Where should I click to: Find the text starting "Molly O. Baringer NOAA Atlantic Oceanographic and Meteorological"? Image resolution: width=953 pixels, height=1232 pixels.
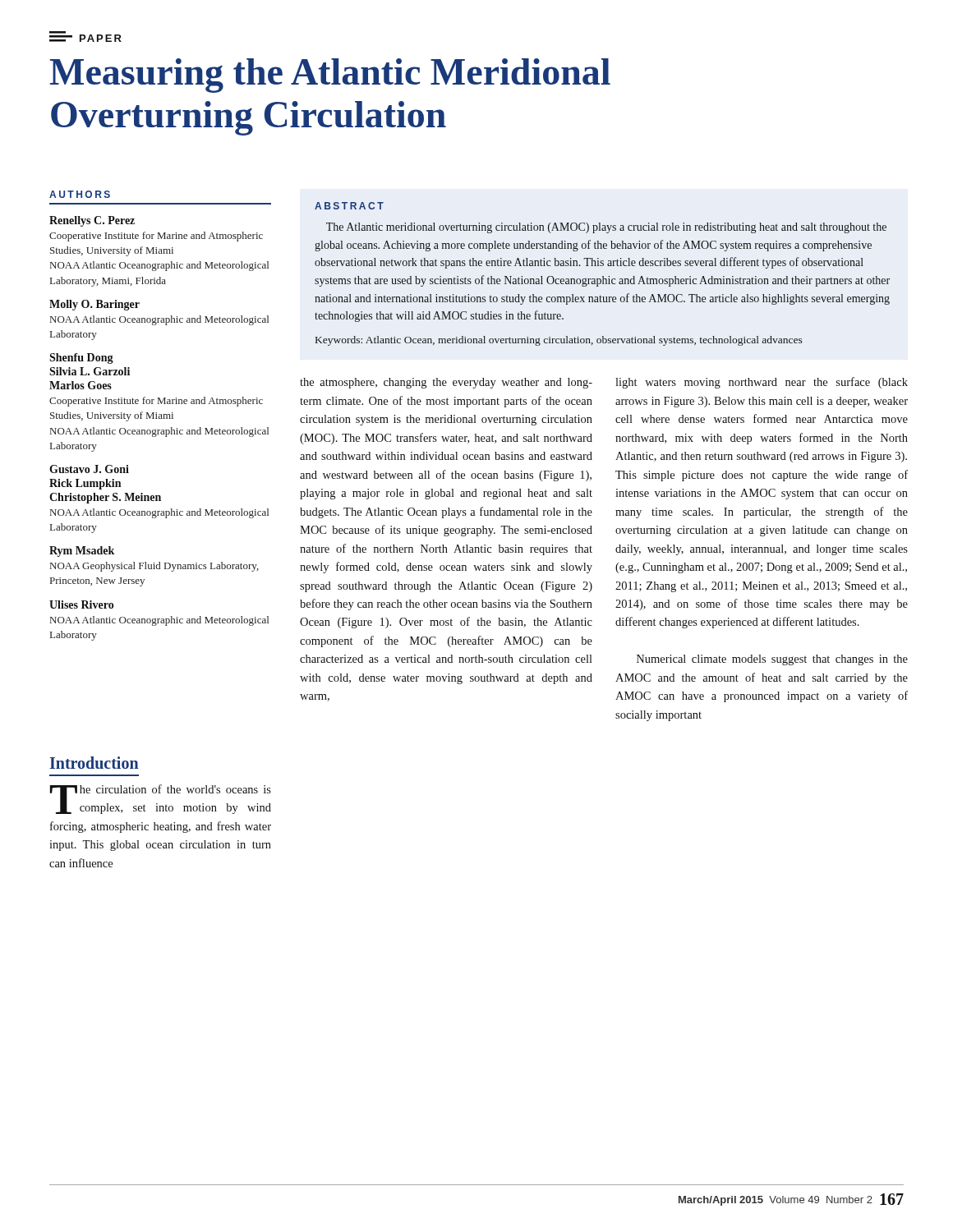tap(160, 320)
